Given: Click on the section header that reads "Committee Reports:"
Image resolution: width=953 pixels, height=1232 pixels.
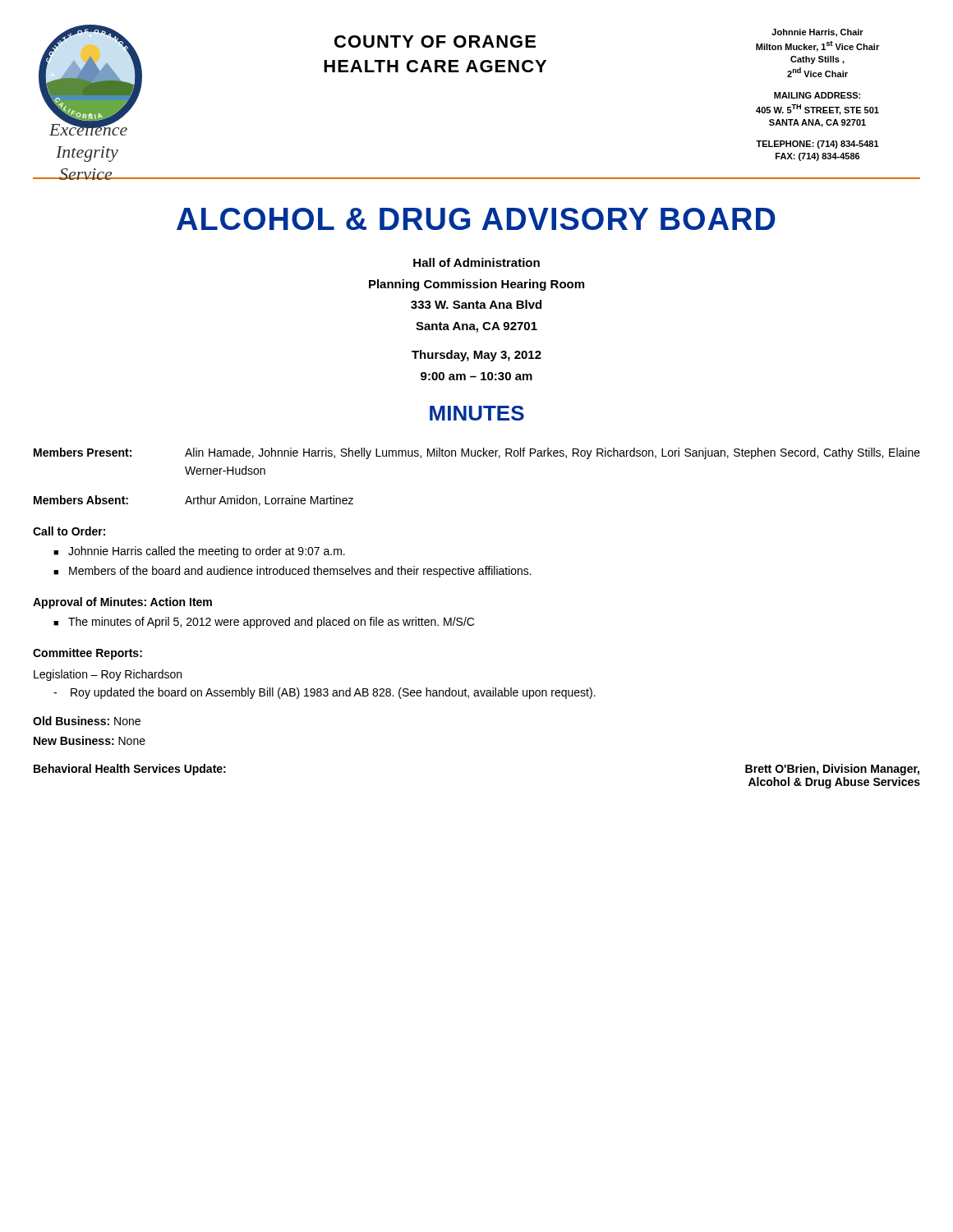Looking at the screenshot, I should click(x=88, y=653).
